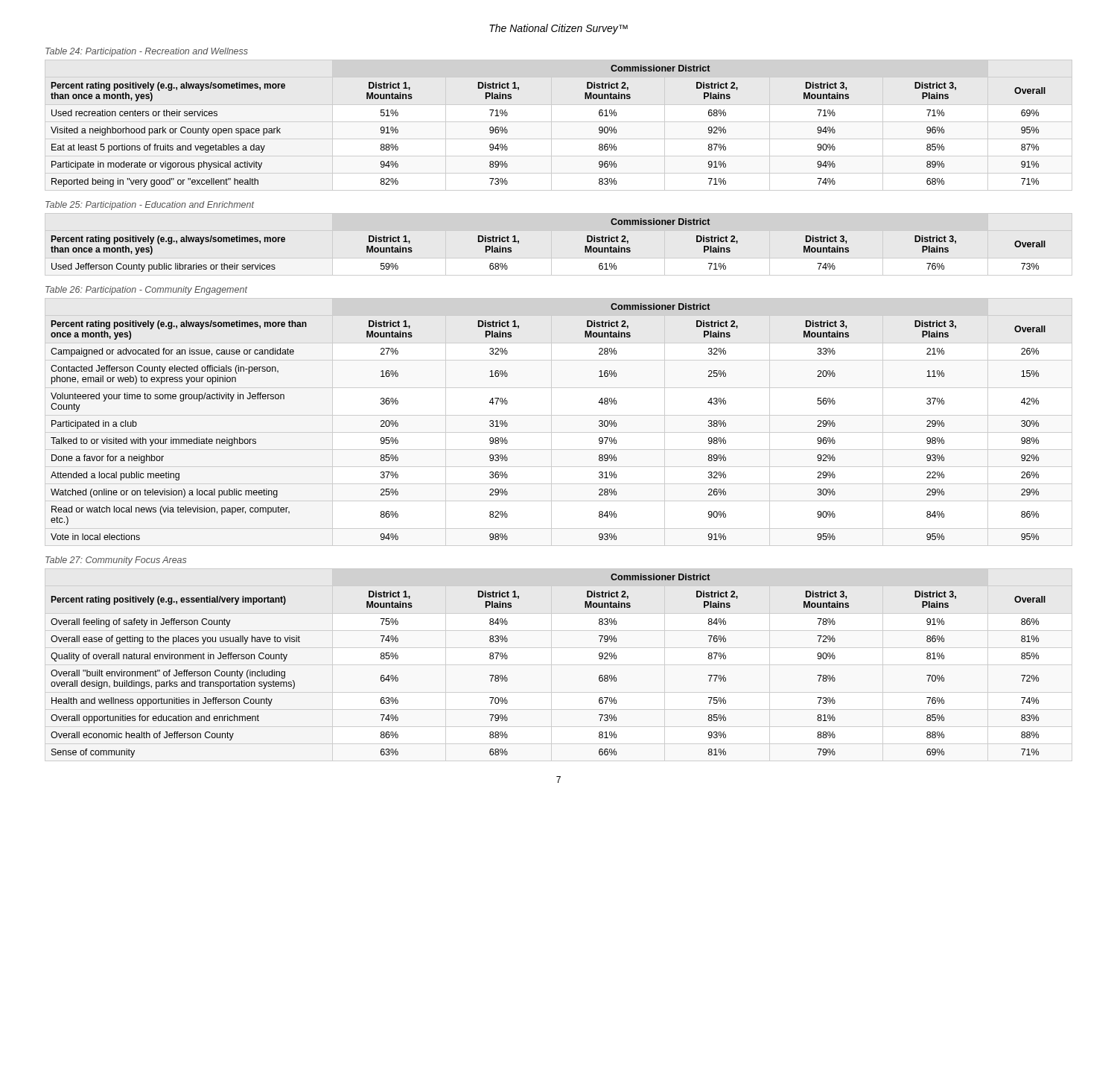Locate the caption that says "Table 27: Community Focus Areas"
The image size is (1117, 1092).
pyautogui.click(x=116, y=560)
